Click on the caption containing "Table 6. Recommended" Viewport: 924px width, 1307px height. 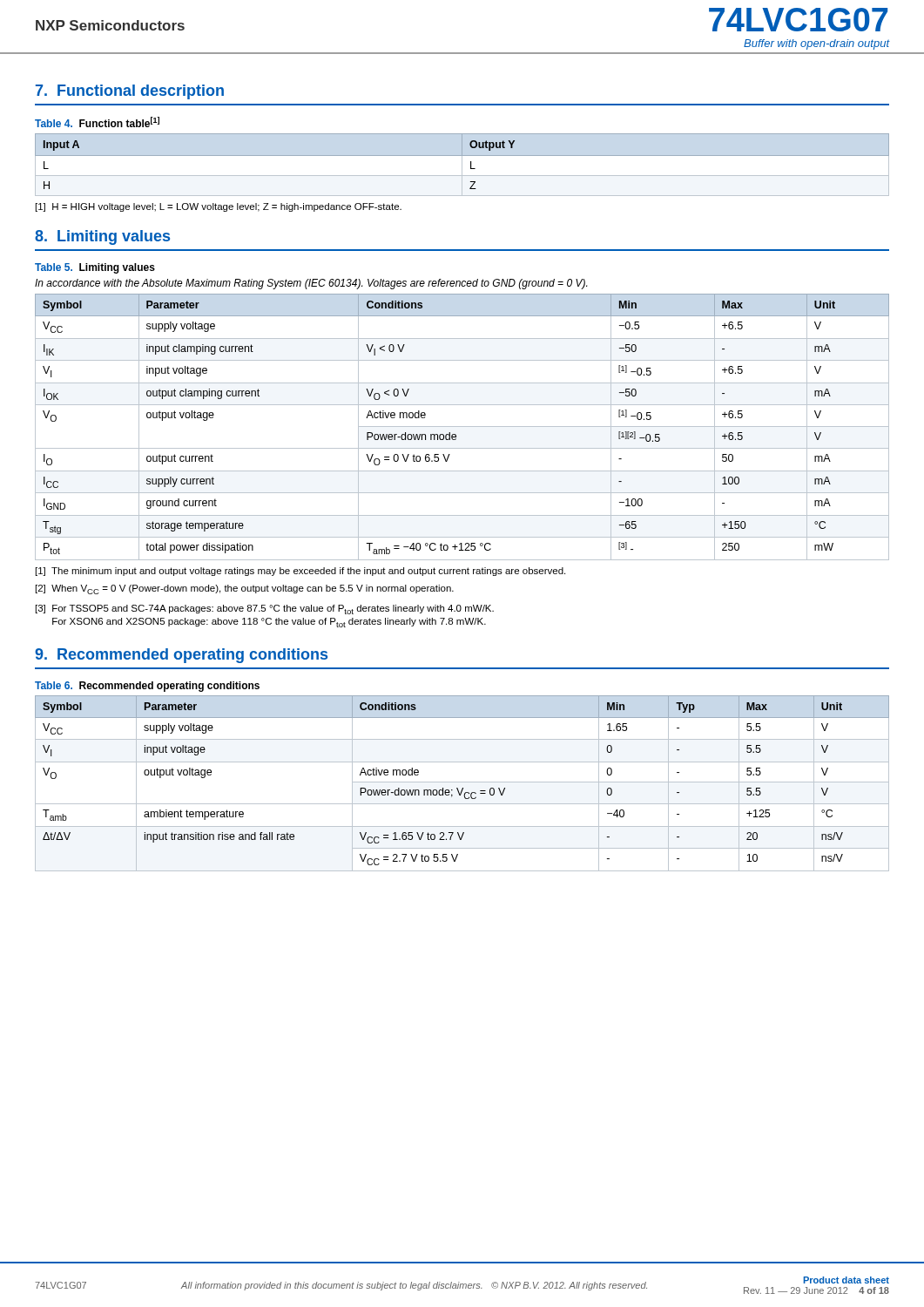[147, 685]
